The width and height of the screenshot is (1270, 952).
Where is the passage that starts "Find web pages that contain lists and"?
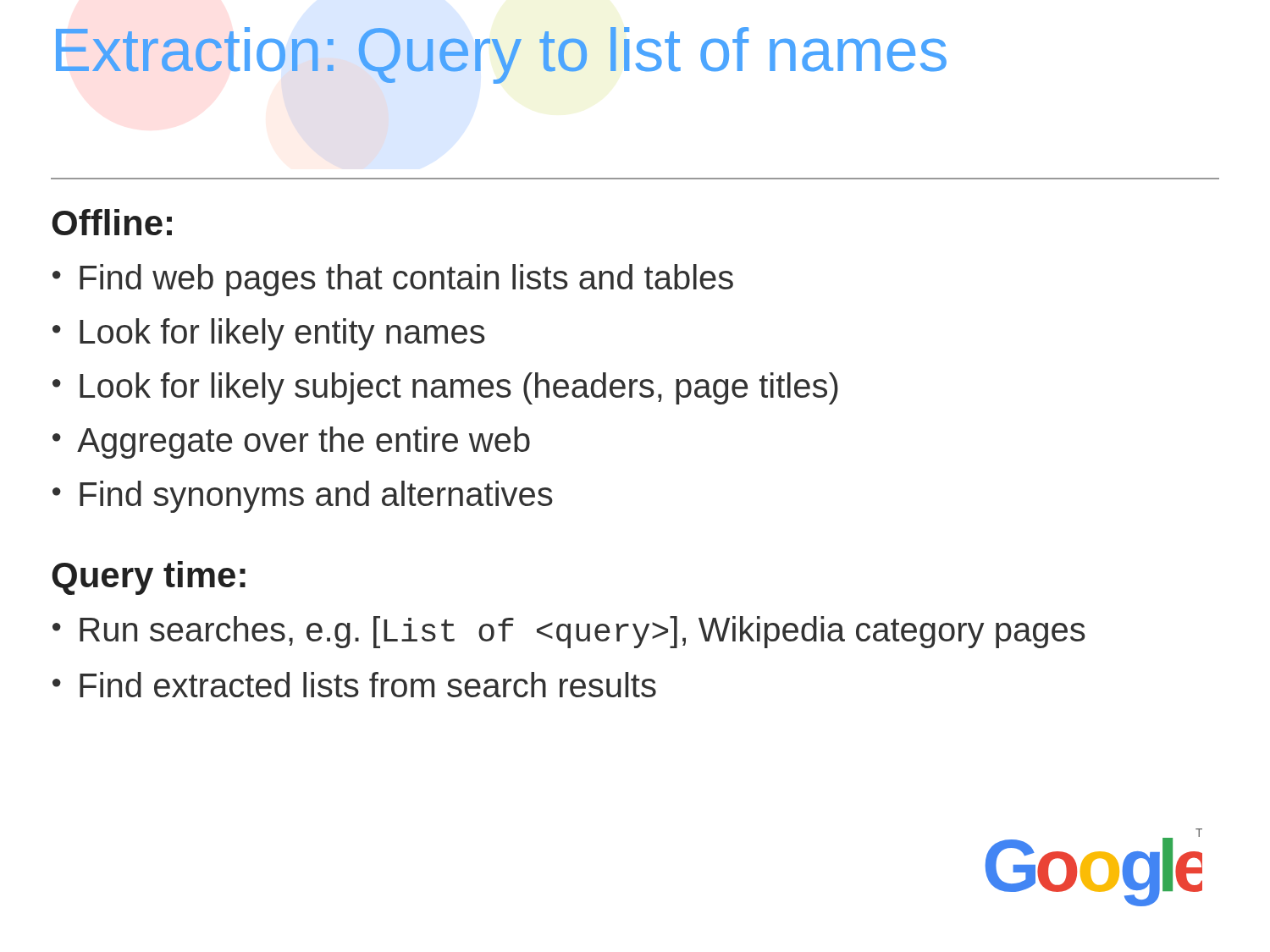point(406,278)
